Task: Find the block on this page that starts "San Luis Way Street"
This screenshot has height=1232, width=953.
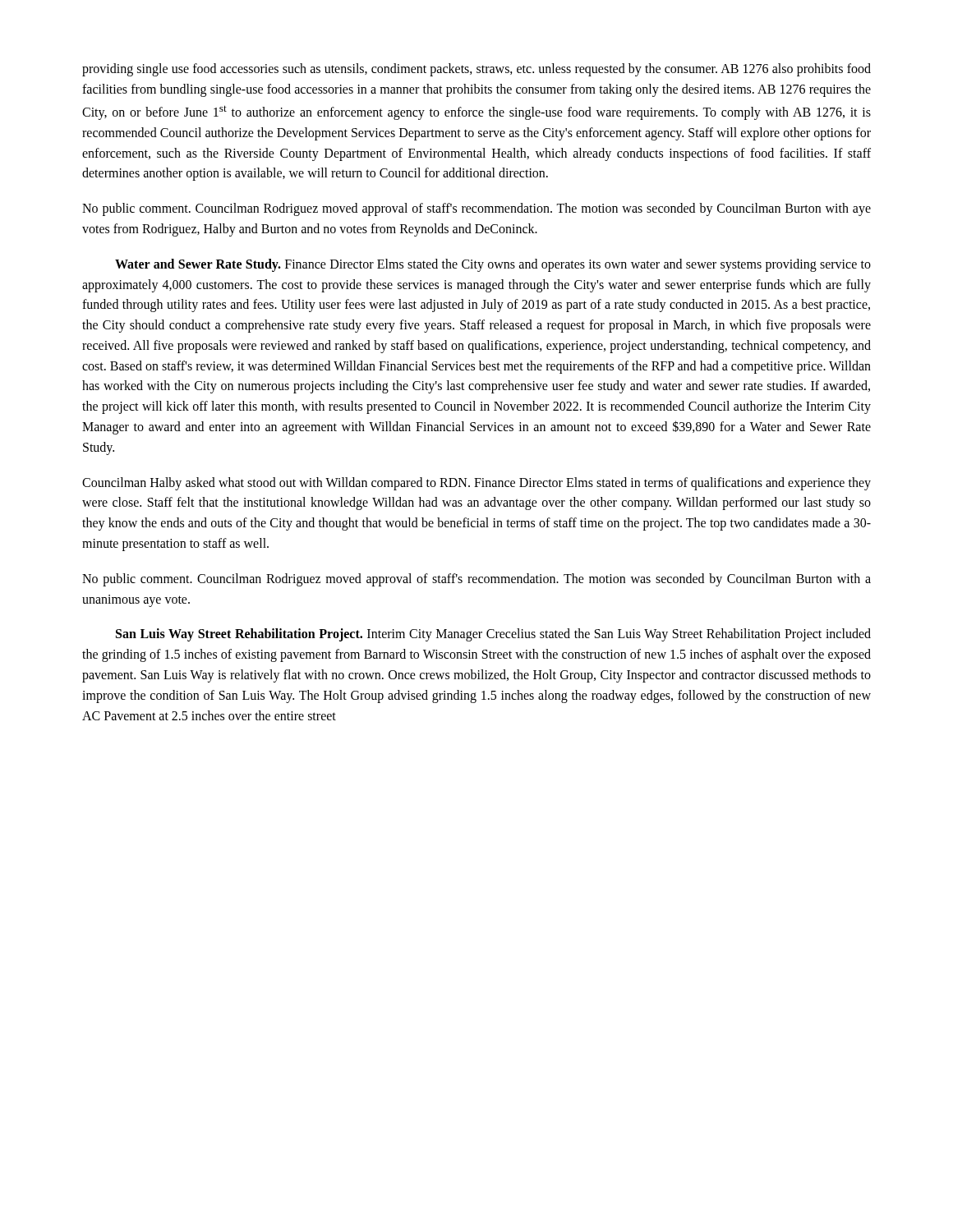Action: click(476, 676)
